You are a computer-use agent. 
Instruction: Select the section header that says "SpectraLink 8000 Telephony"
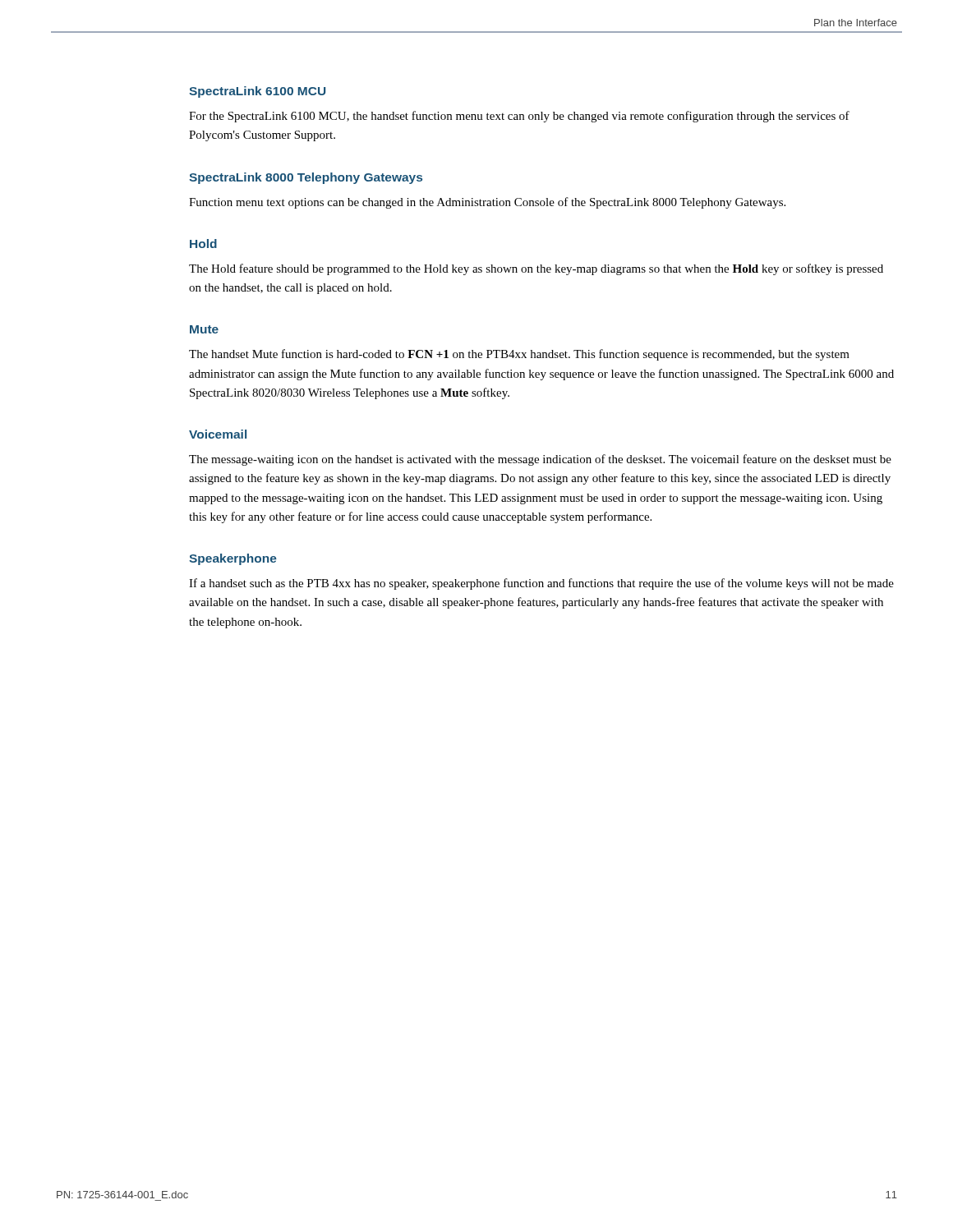click(306, 177)
